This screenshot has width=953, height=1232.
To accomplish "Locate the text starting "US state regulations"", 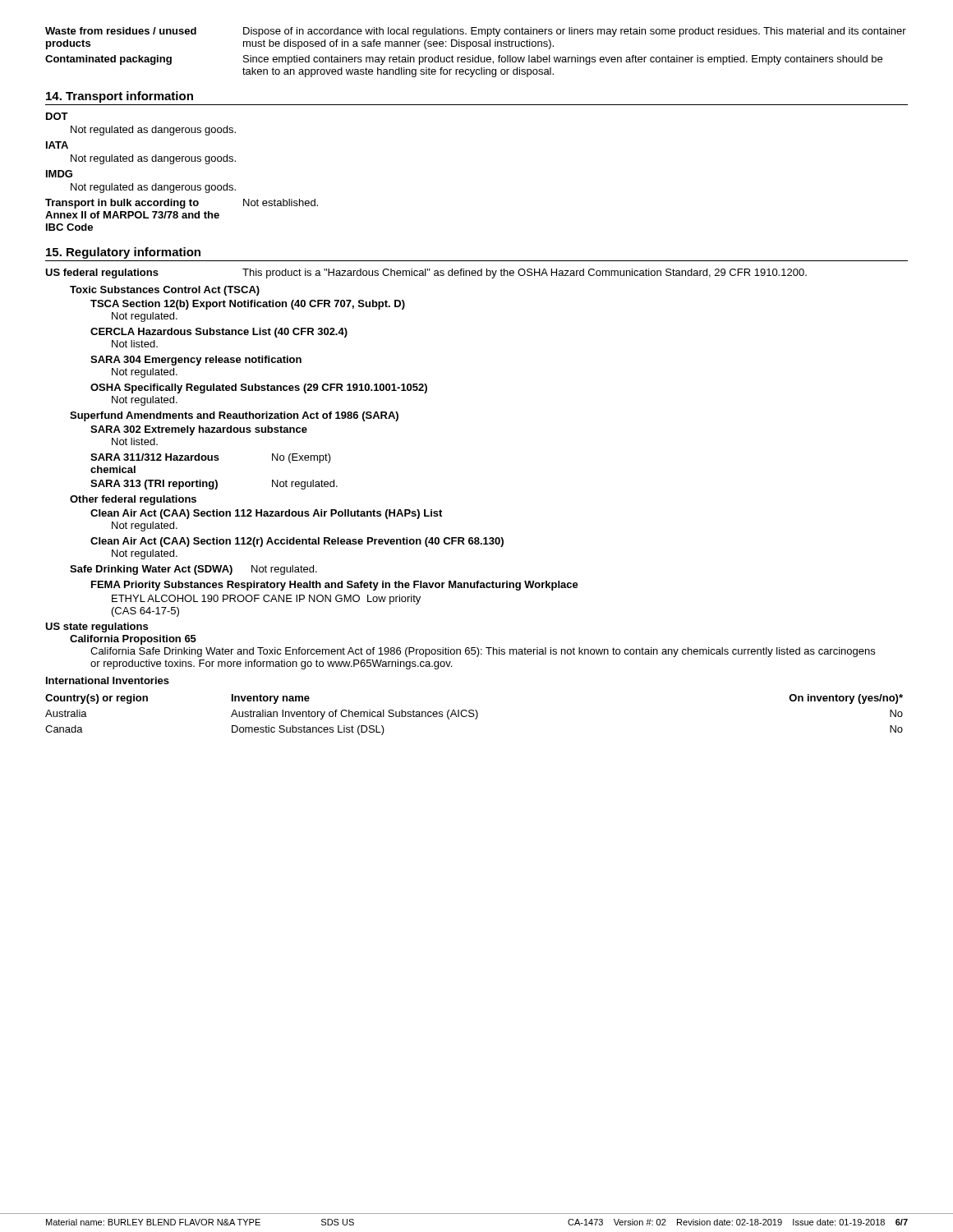I will [x=97, y=626].
